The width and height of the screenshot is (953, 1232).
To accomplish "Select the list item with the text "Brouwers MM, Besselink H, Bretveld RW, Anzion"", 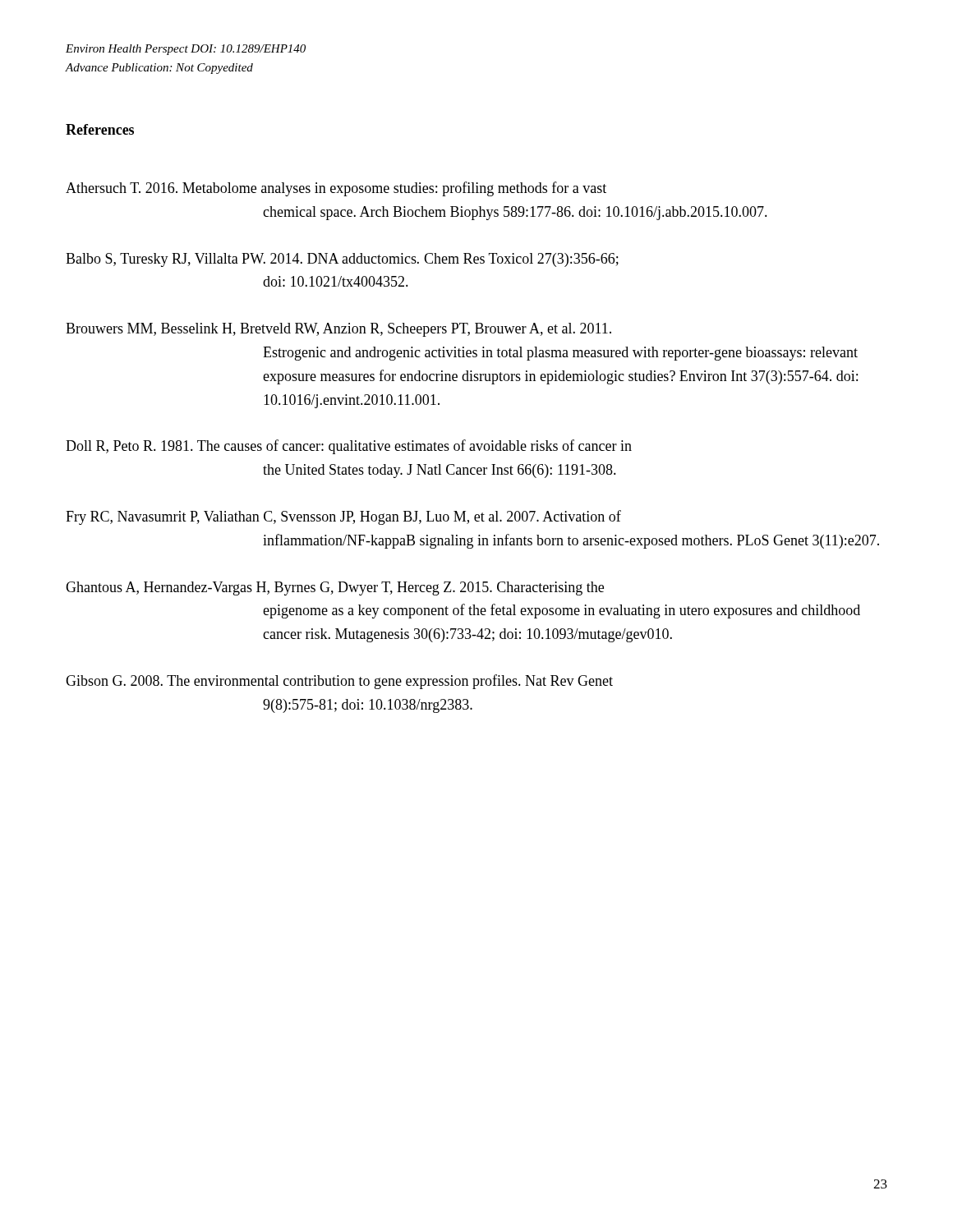I will click(476, 366).
